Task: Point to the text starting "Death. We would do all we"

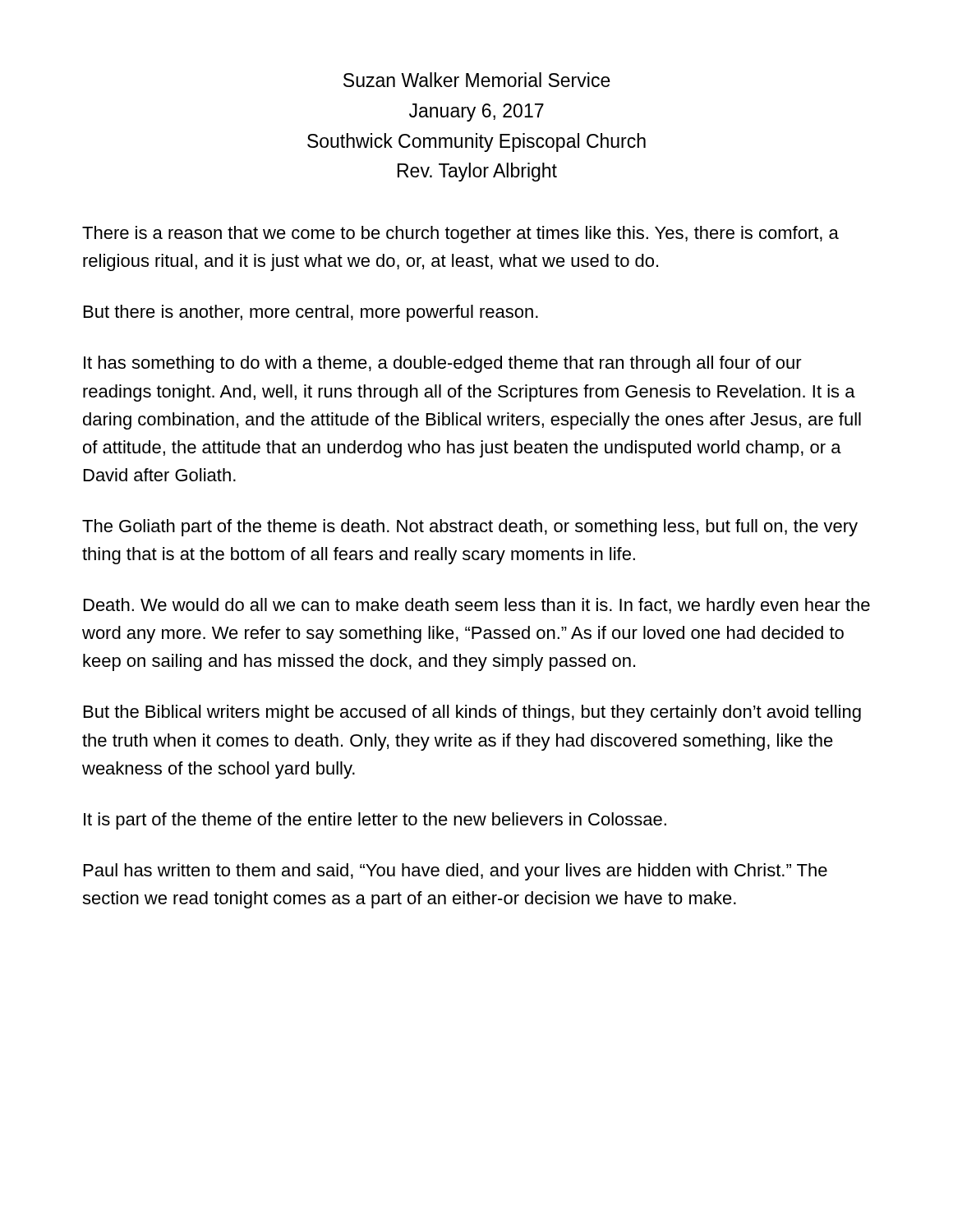Action: click(476, 633)
